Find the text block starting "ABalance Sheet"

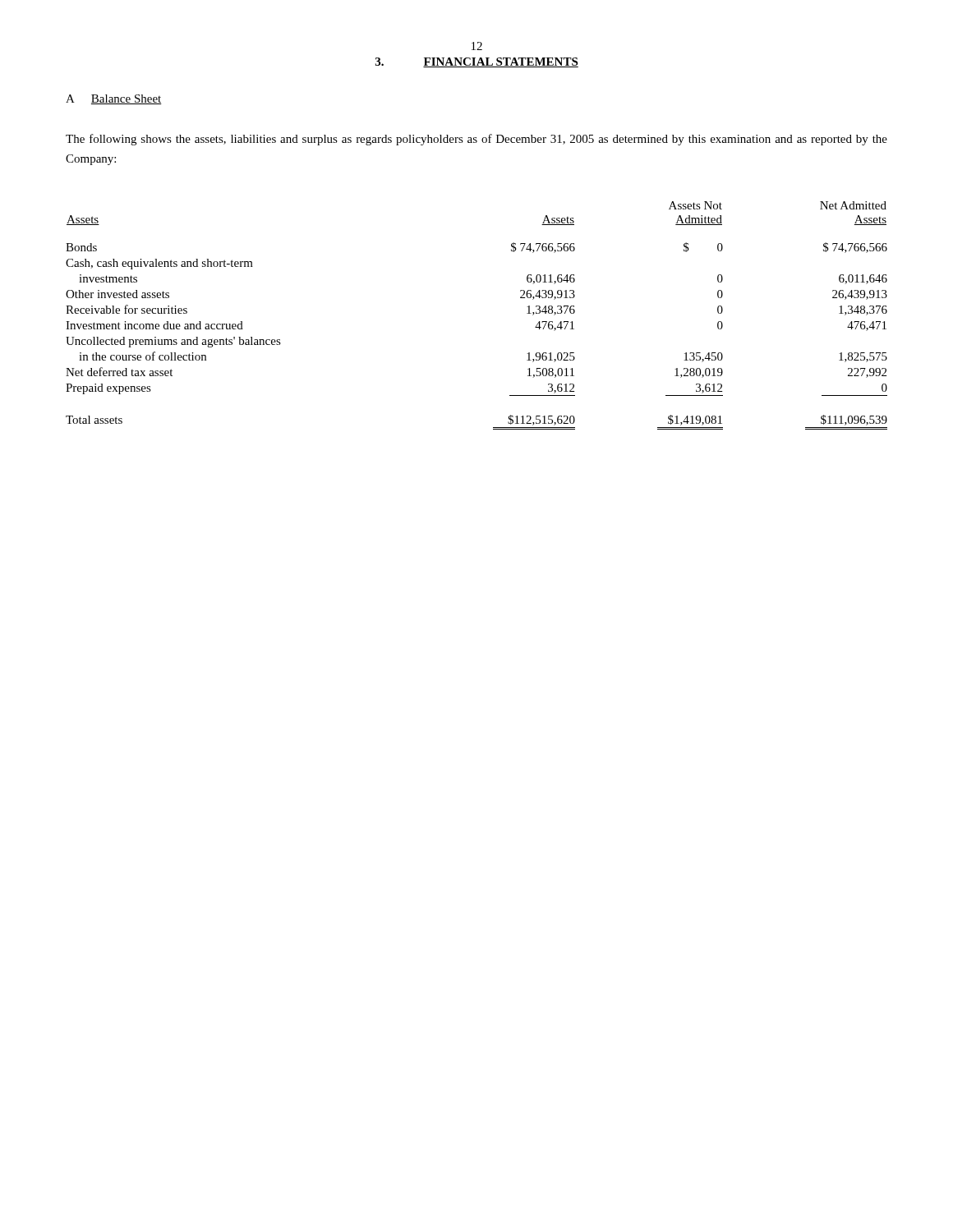coord(114,99)
